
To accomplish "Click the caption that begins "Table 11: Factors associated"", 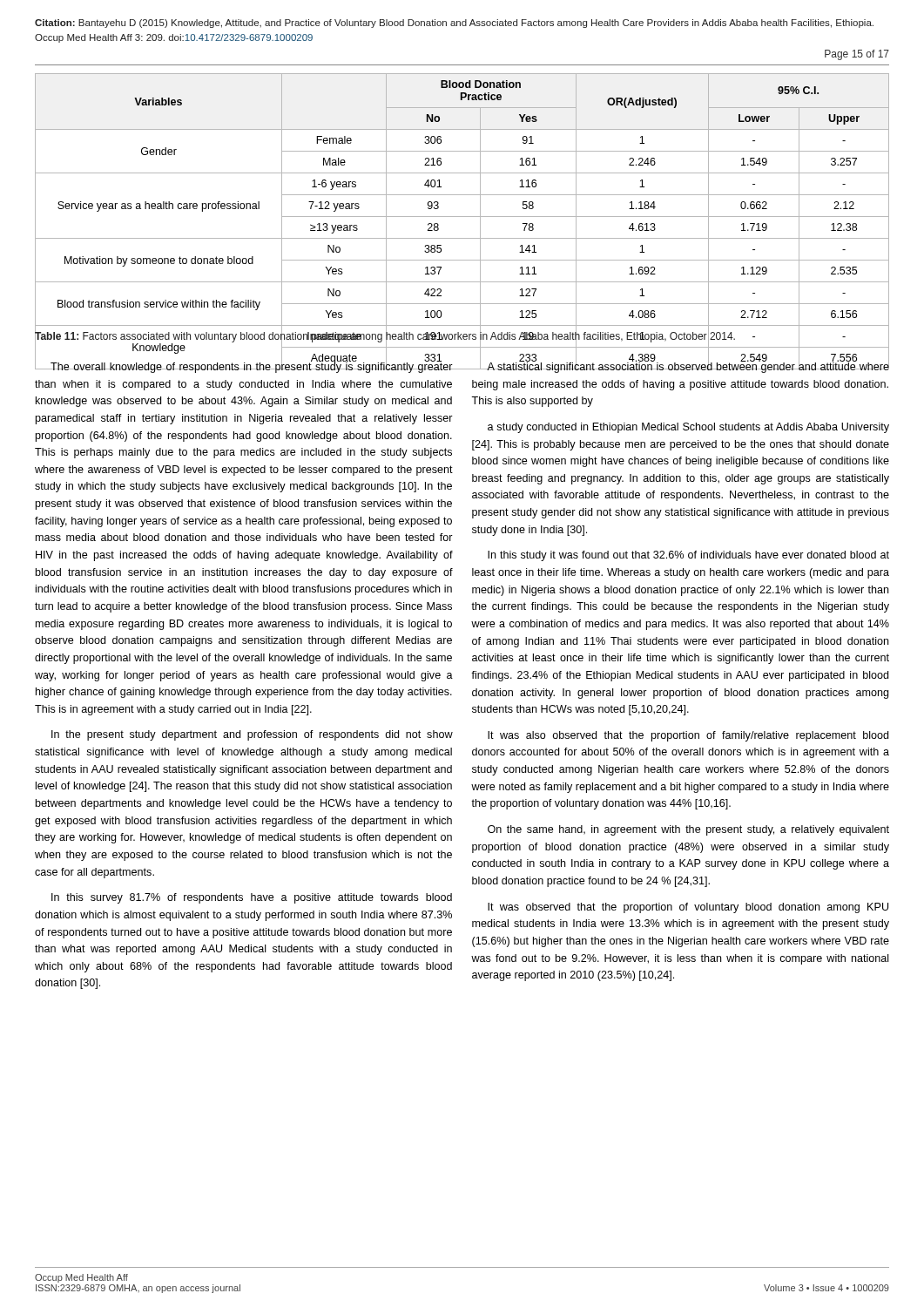I will click(x=385, y=336).
